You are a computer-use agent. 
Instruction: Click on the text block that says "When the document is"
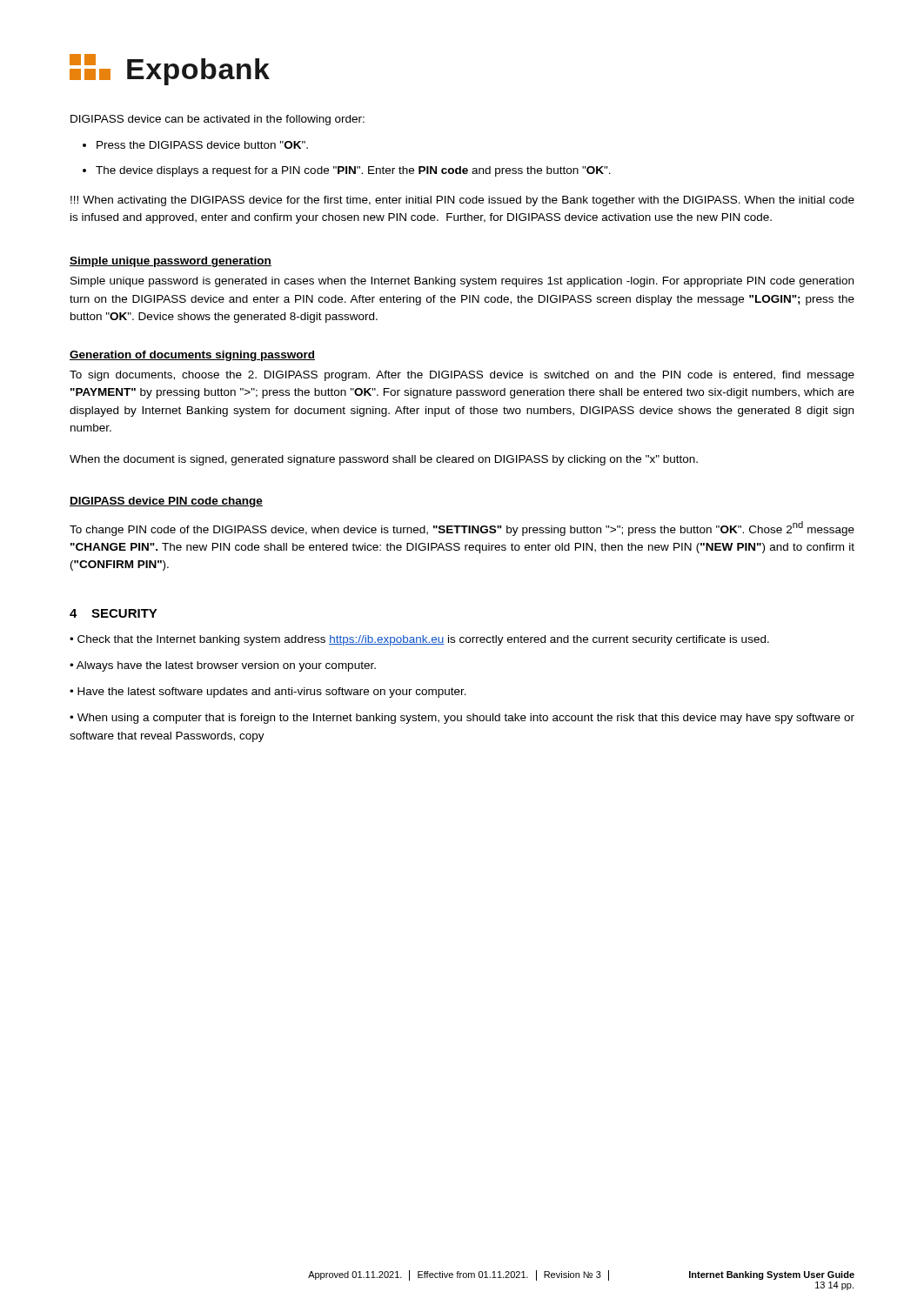pyautogui.click(x=384, y=459)
